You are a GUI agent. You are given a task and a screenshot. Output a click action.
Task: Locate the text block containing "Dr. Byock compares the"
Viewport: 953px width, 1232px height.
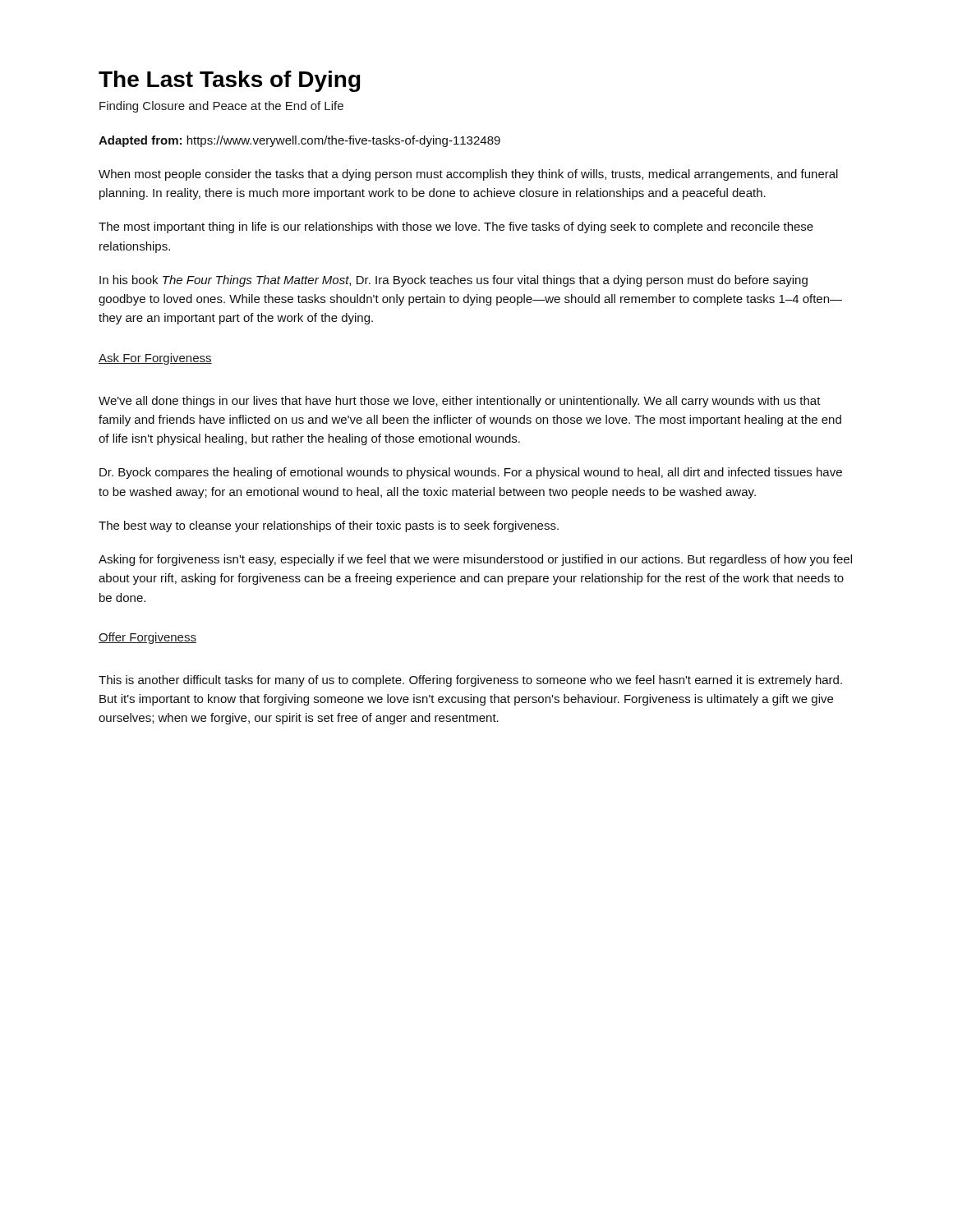pyautogui.click(x=471, y=482)
